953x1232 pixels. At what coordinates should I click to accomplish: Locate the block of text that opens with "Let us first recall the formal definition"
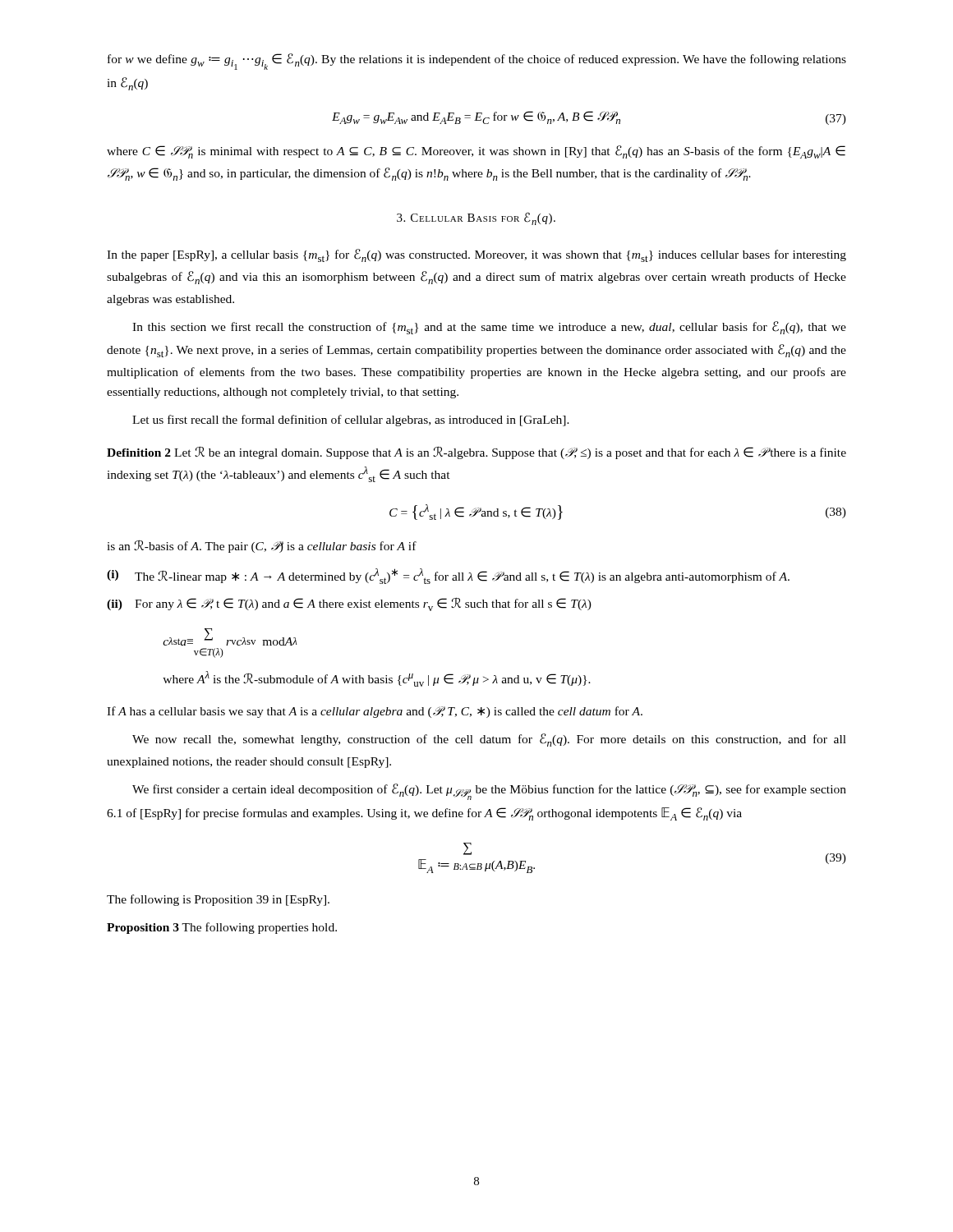tap(476, 419)
